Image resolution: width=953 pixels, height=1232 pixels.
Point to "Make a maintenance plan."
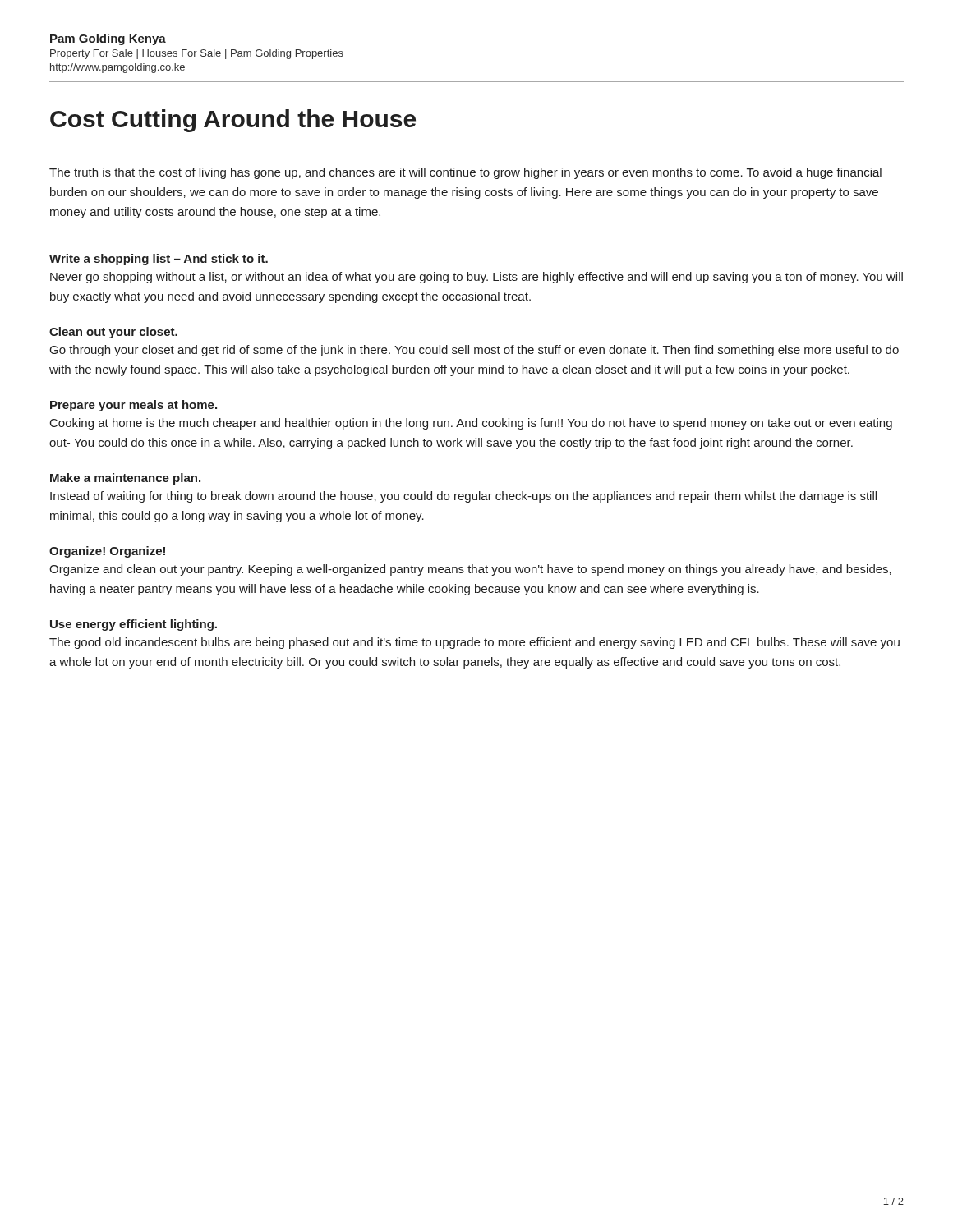[x=125, y=478]
